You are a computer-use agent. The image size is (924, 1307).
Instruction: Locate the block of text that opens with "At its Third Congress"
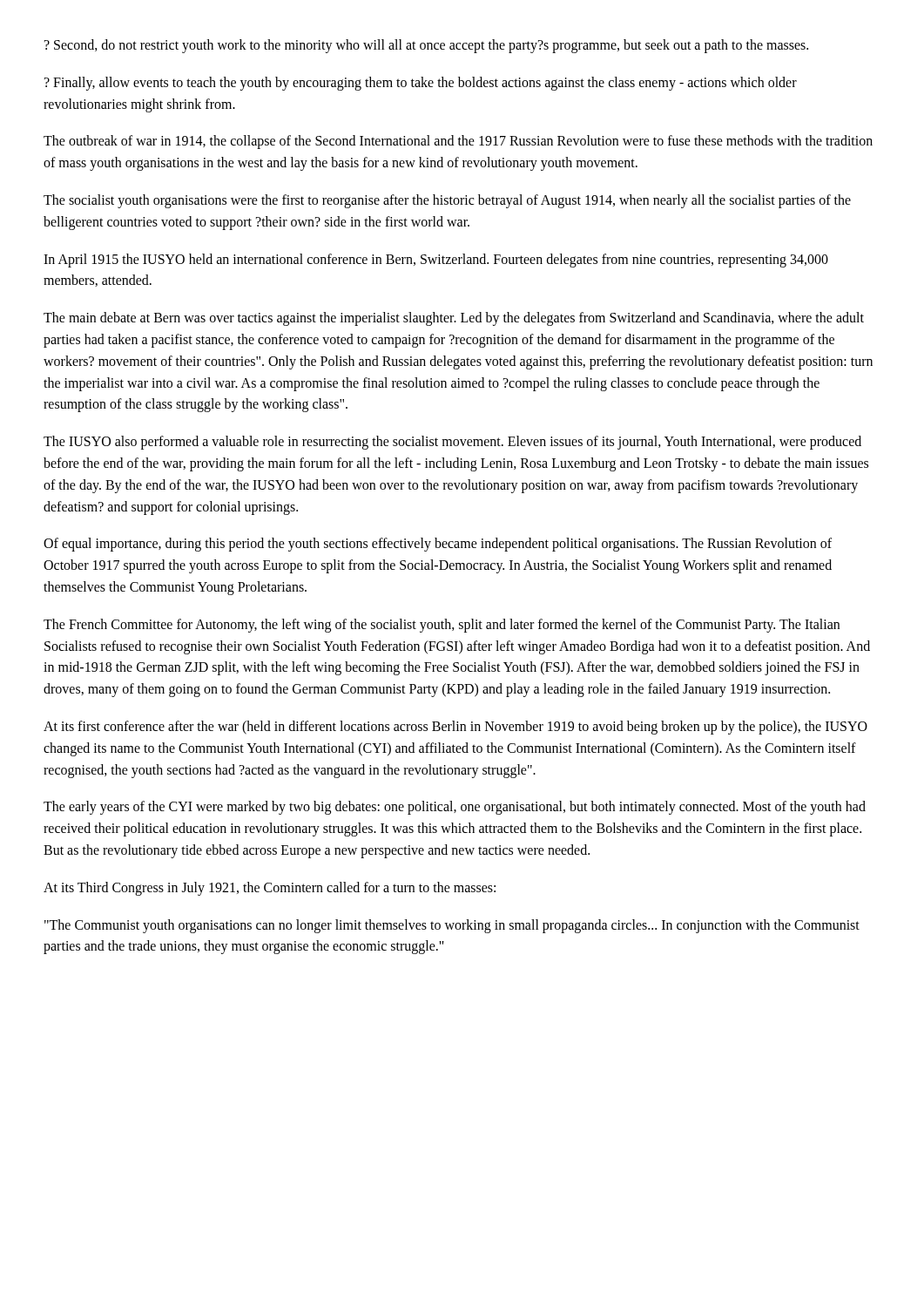click(x=270, y=887)
